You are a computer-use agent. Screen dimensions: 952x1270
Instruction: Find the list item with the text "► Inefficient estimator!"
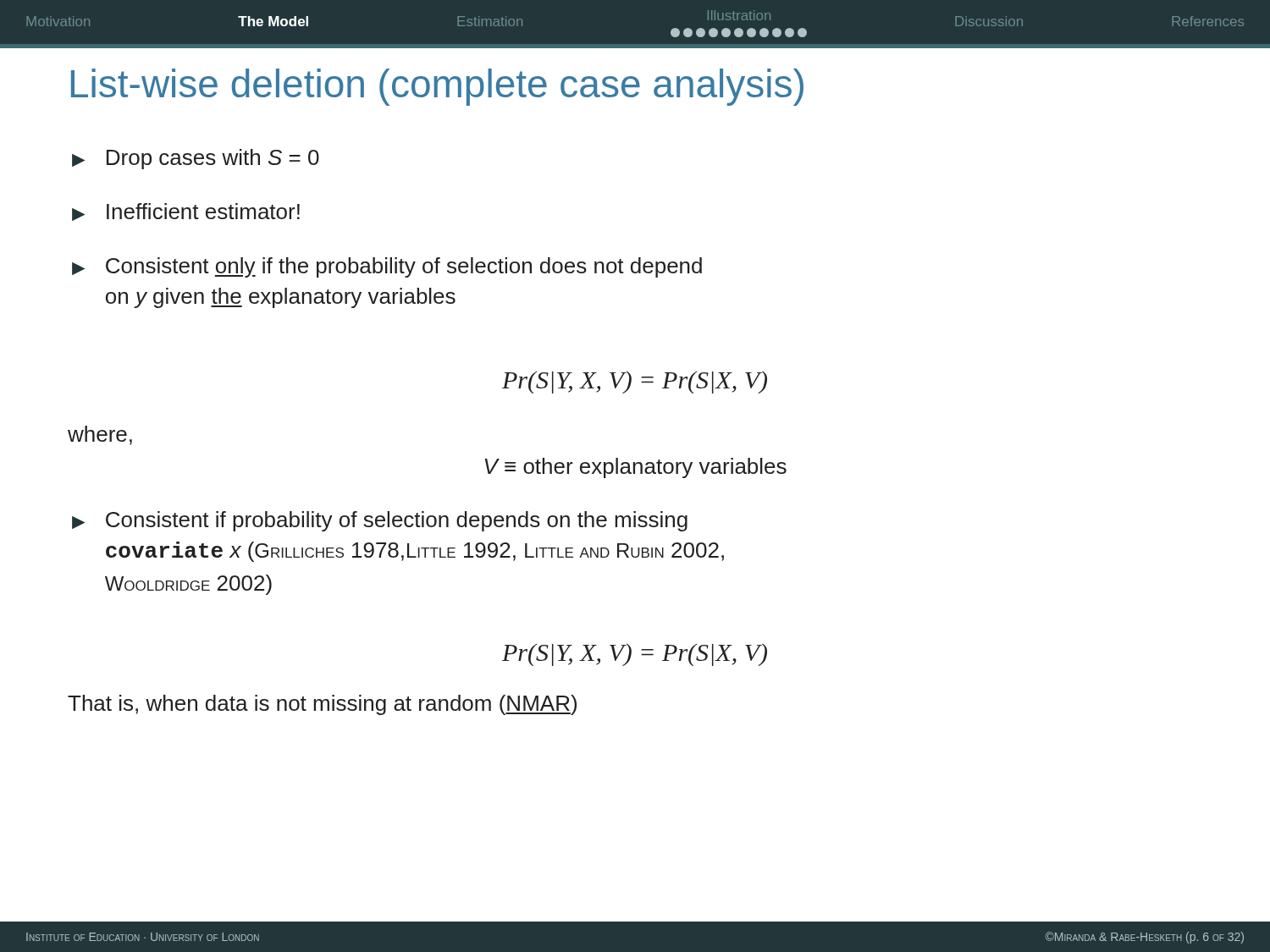[x=186, y=212]
